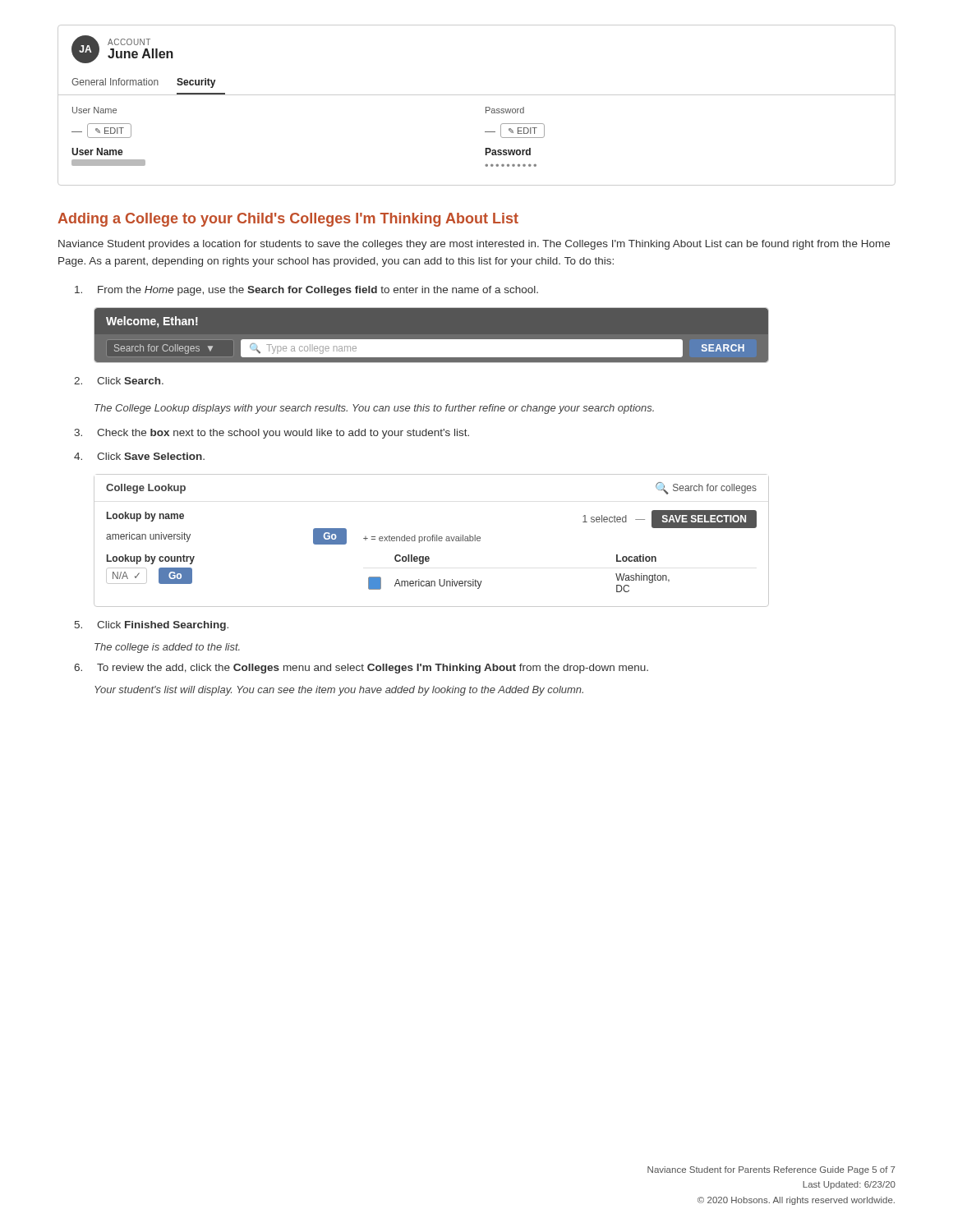Find the list item that says "From the Home page, use"
Image resolution: width=953 pixels, height=1232 pixels.
(x=476, y=290)
